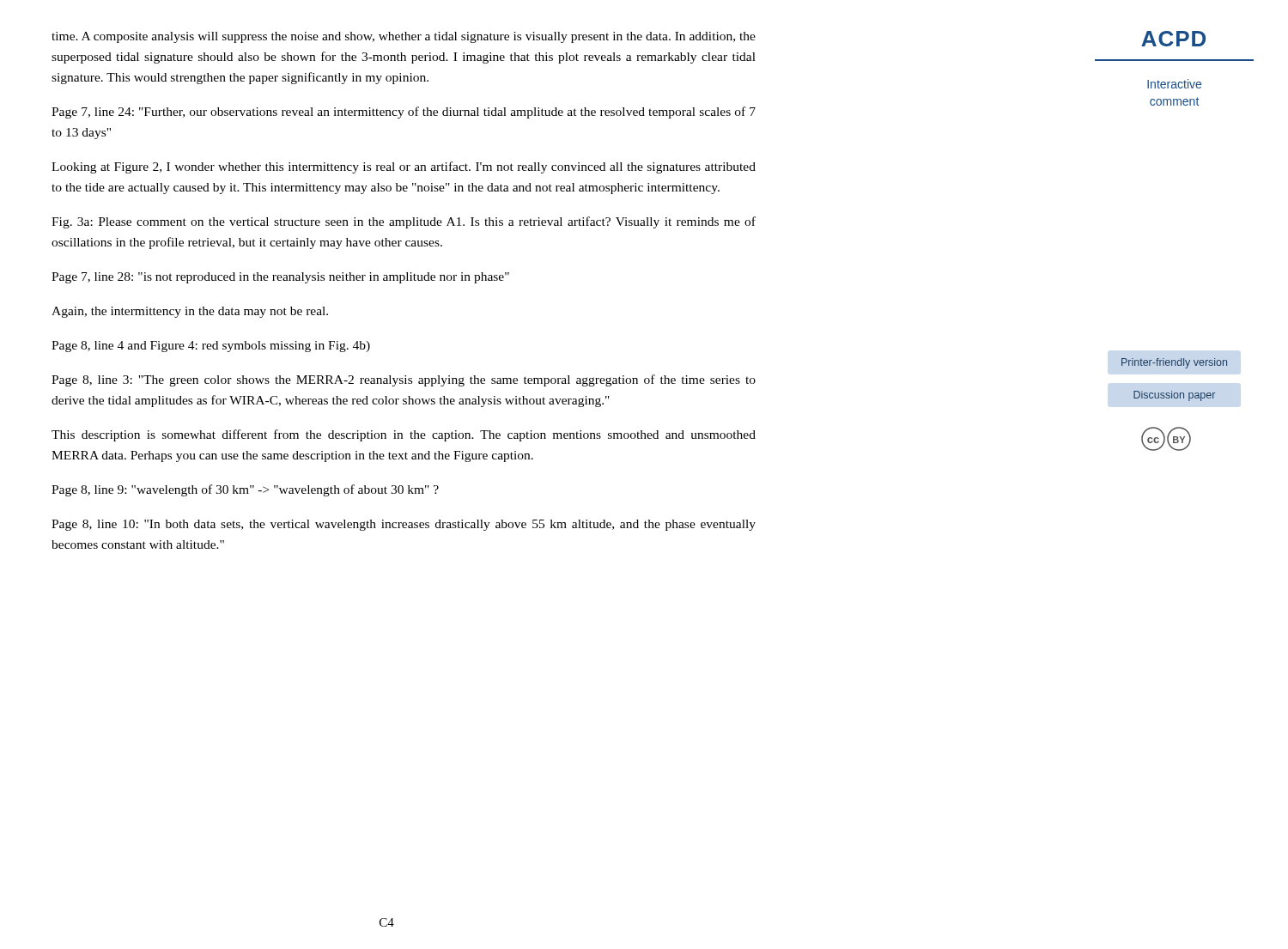
Task: Navigate to the text starting "Page 8, line 10:"
Action: pyautogui.click(x=404, y=534)
